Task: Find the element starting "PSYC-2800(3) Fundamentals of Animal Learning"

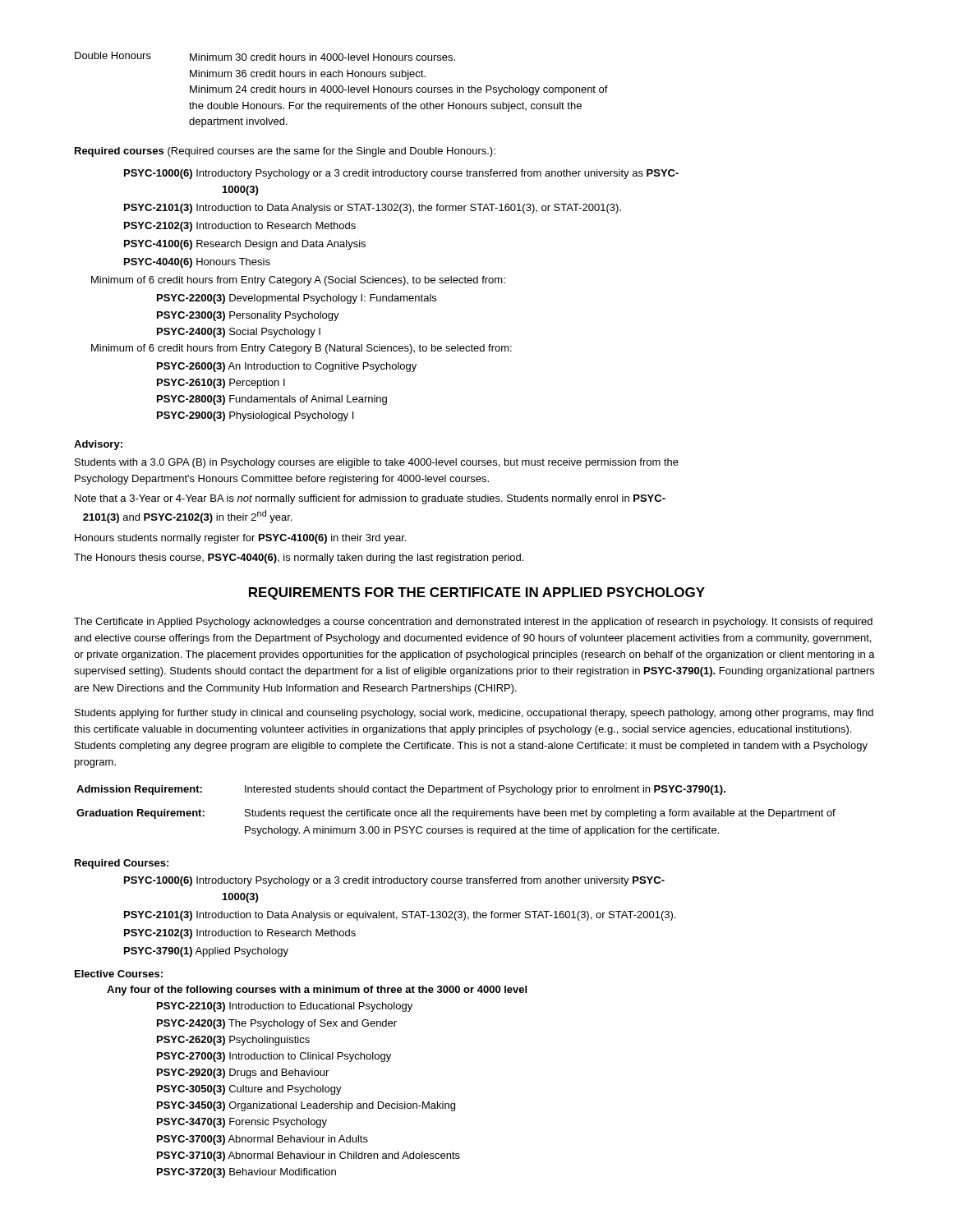Action: tap(272, 399)
